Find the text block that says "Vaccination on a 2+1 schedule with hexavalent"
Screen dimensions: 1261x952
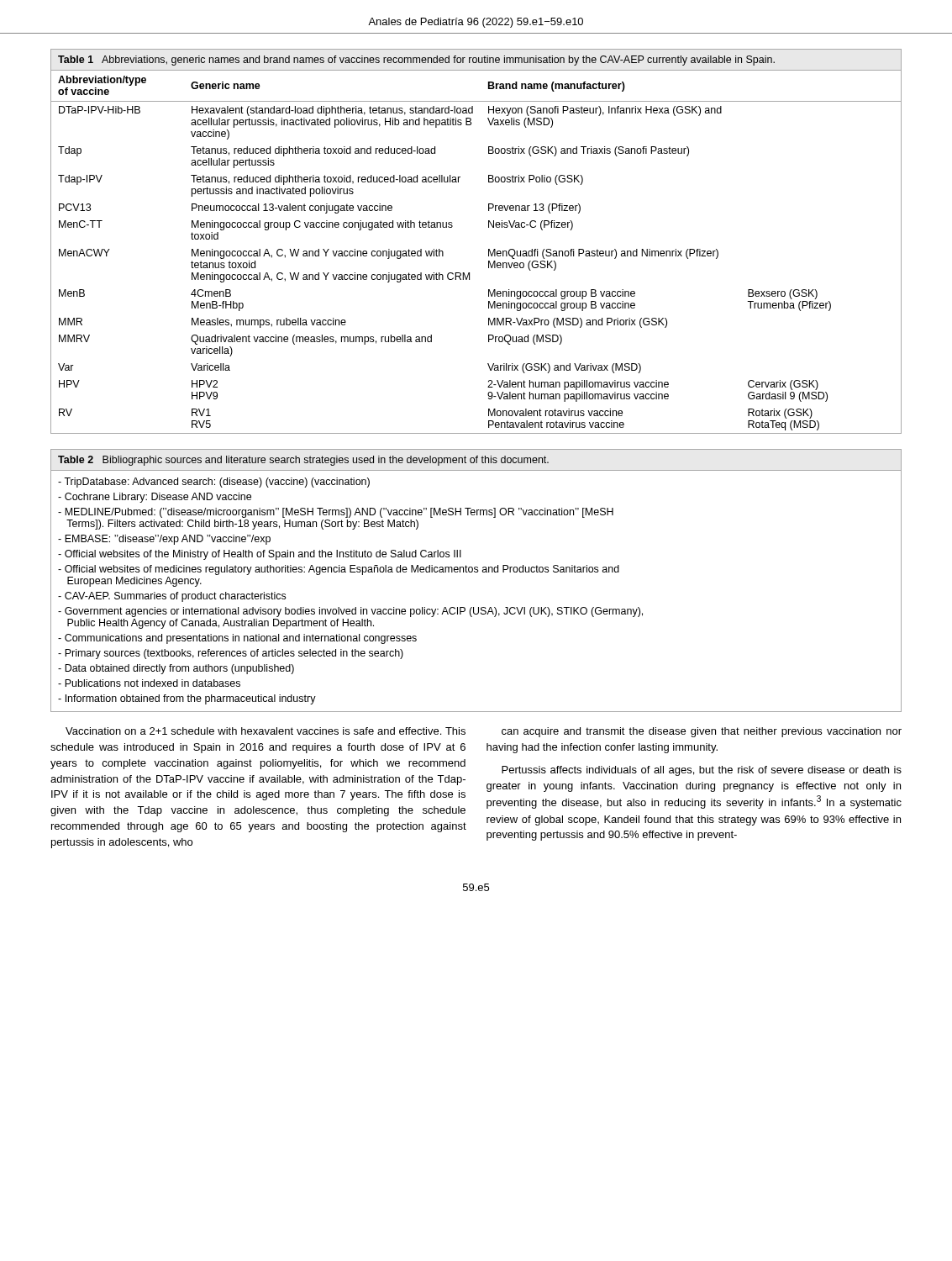point(258,787)
